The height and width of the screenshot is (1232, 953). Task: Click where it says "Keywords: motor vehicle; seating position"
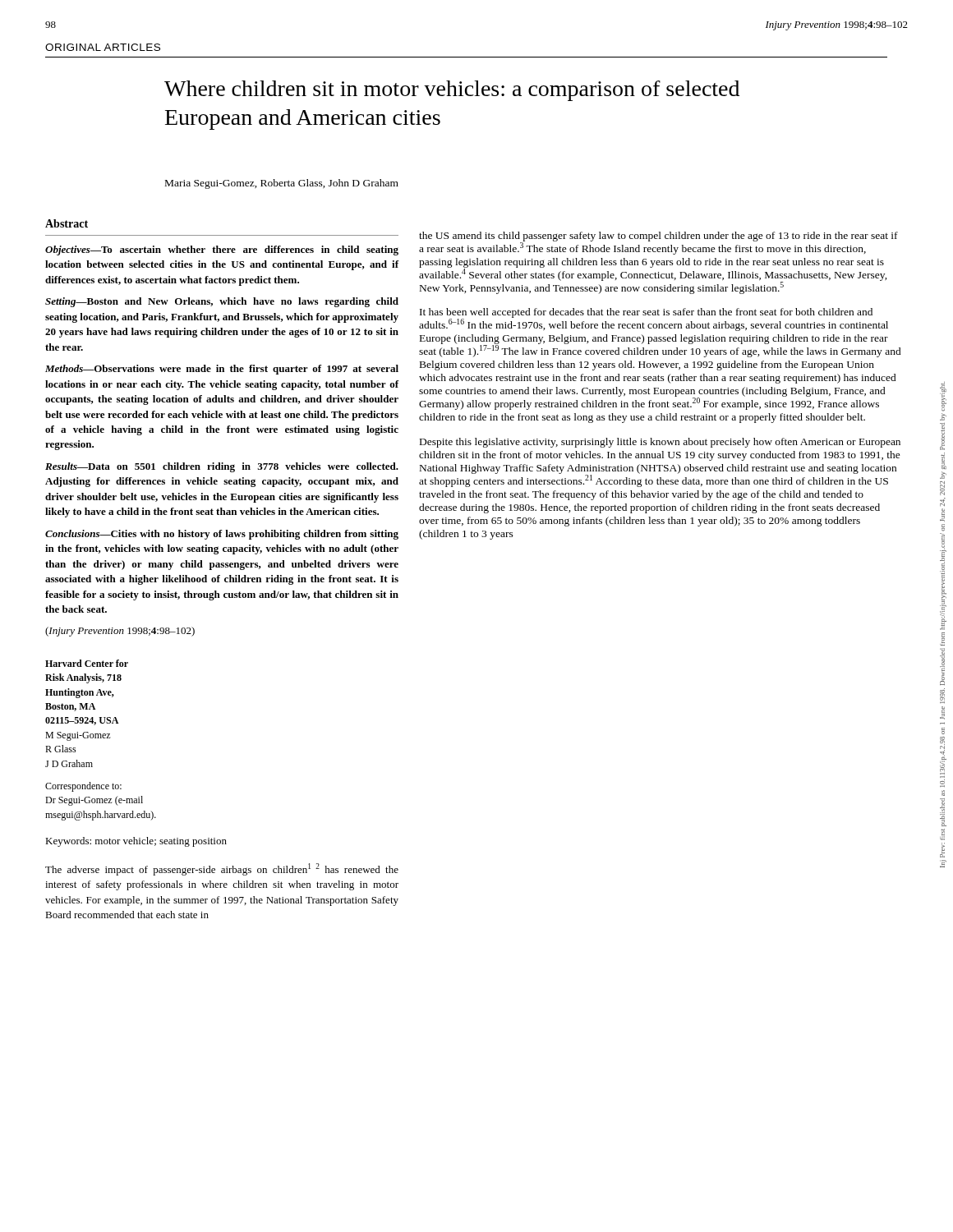tap(136, 841)
